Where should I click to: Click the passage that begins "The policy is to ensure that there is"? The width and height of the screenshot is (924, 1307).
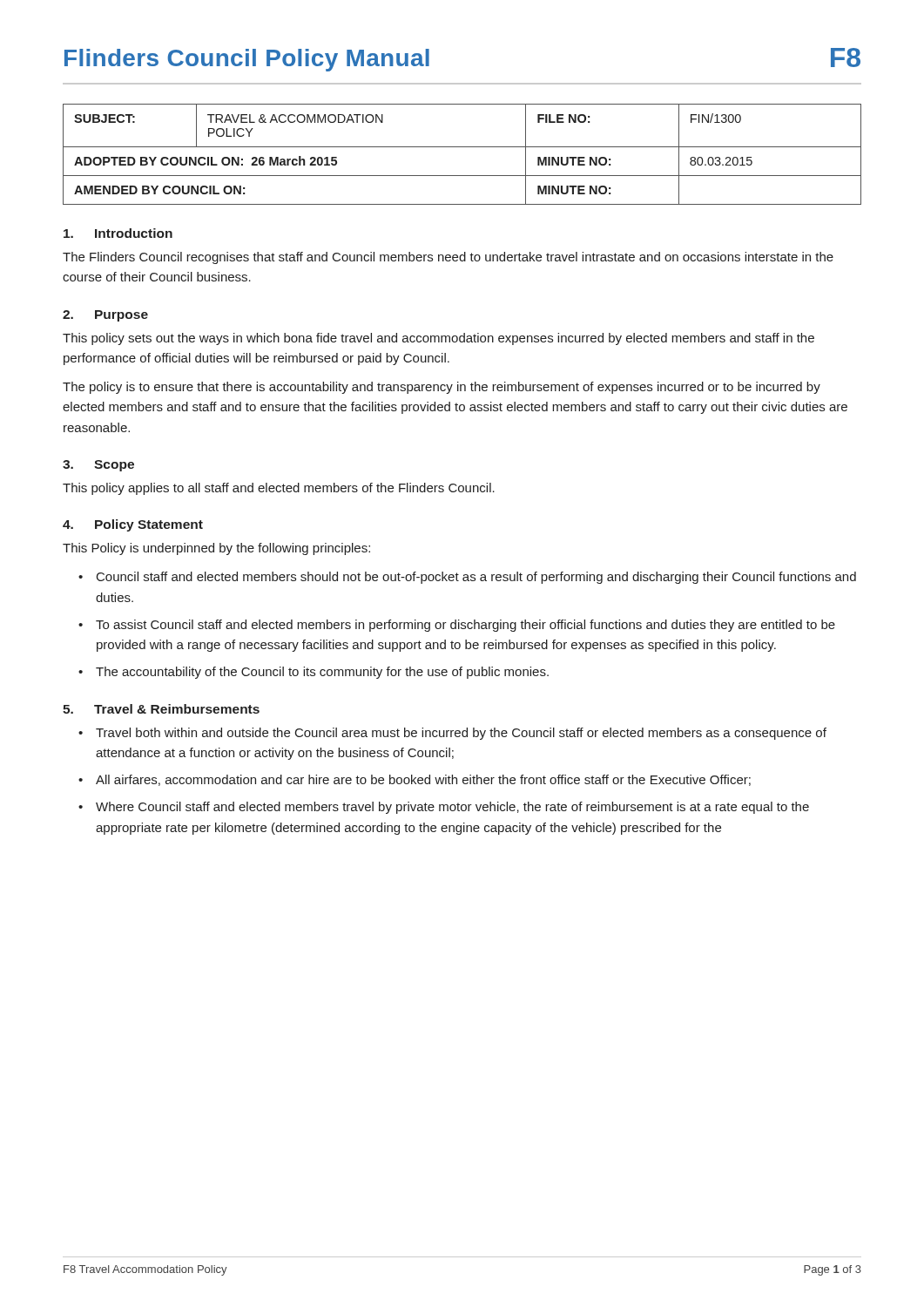click(x=455, y=407)
